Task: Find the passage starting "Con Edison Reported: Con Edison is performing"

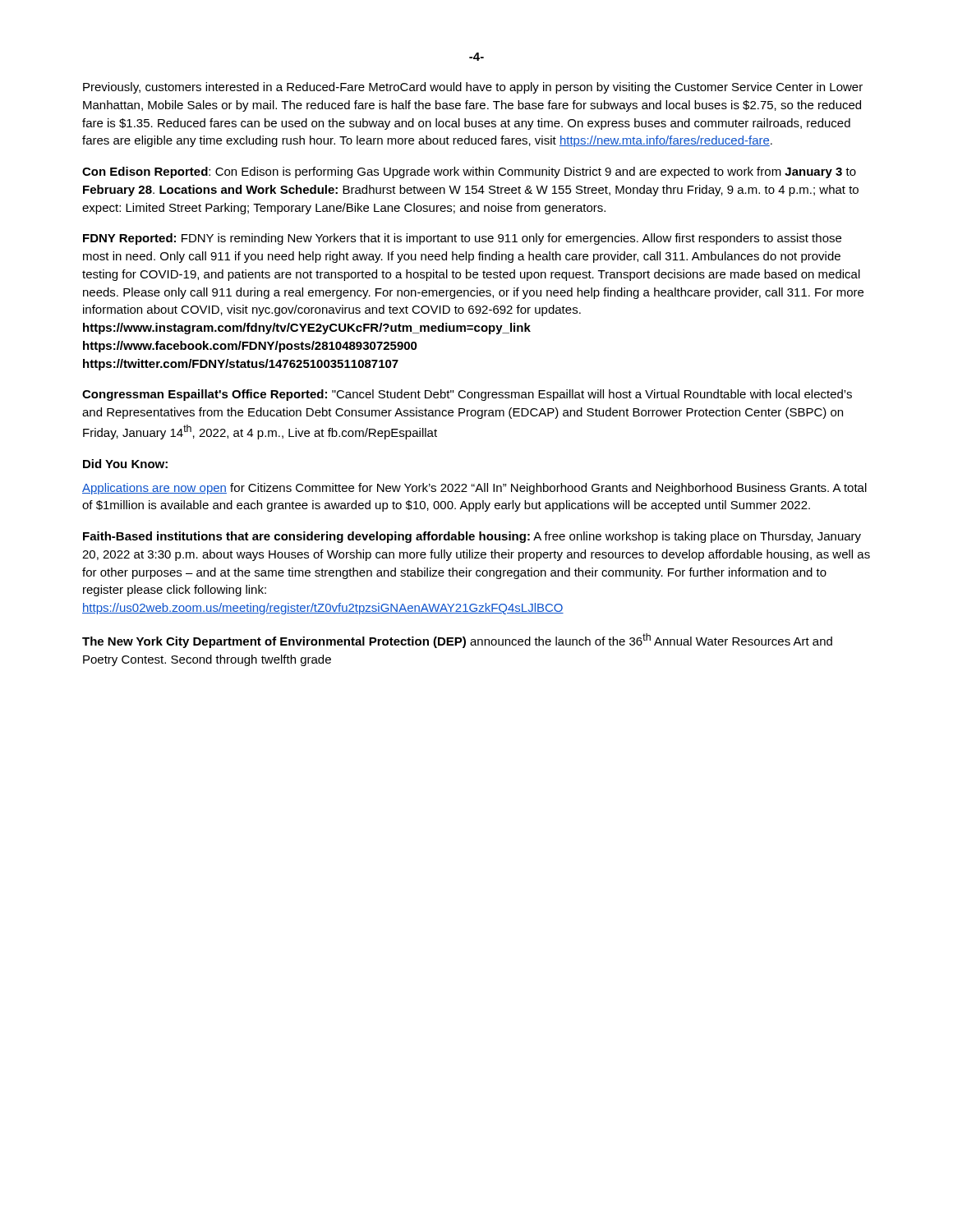Action: pos(471,189)
